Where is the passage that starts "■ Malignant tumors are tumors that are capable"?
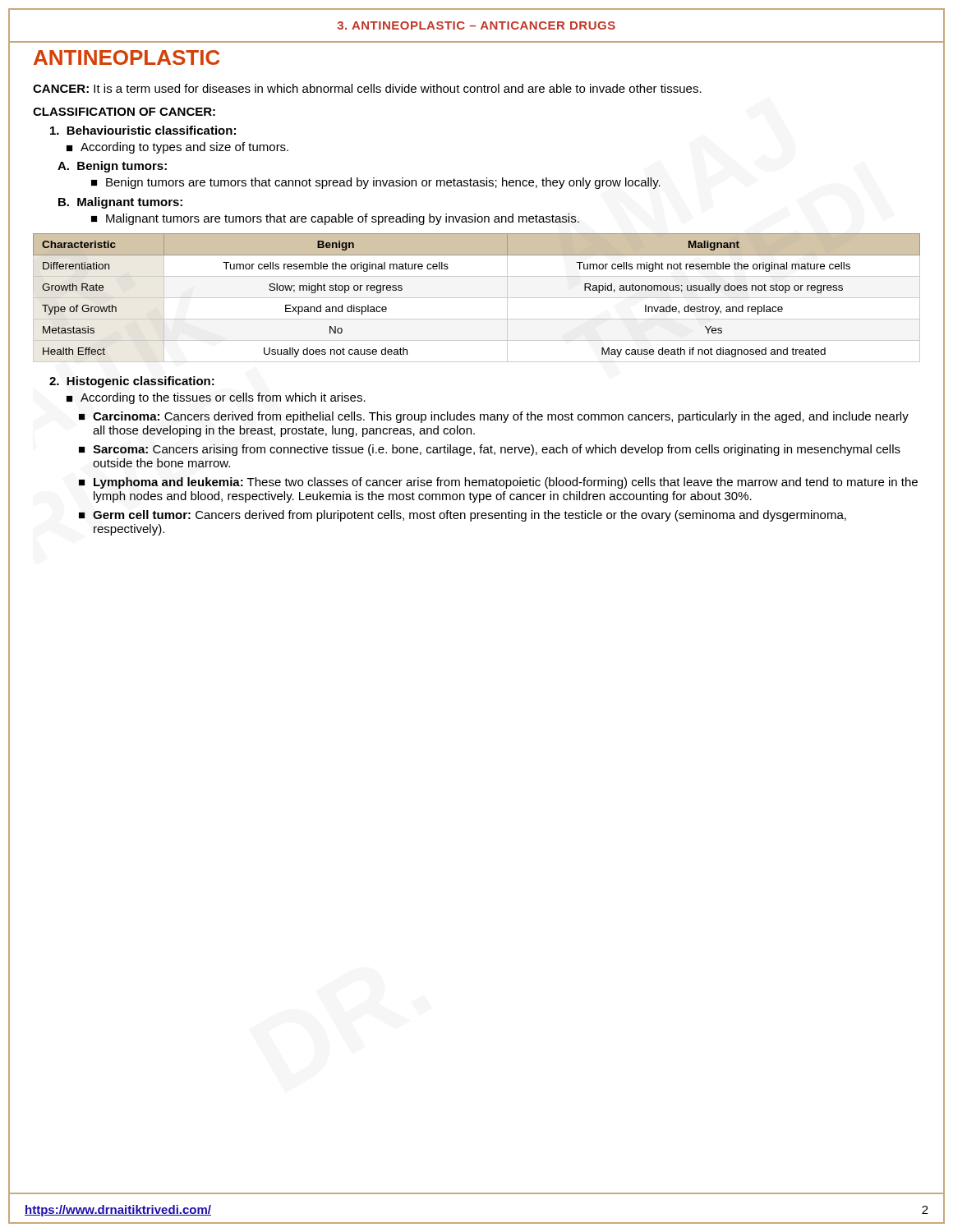 335,218
